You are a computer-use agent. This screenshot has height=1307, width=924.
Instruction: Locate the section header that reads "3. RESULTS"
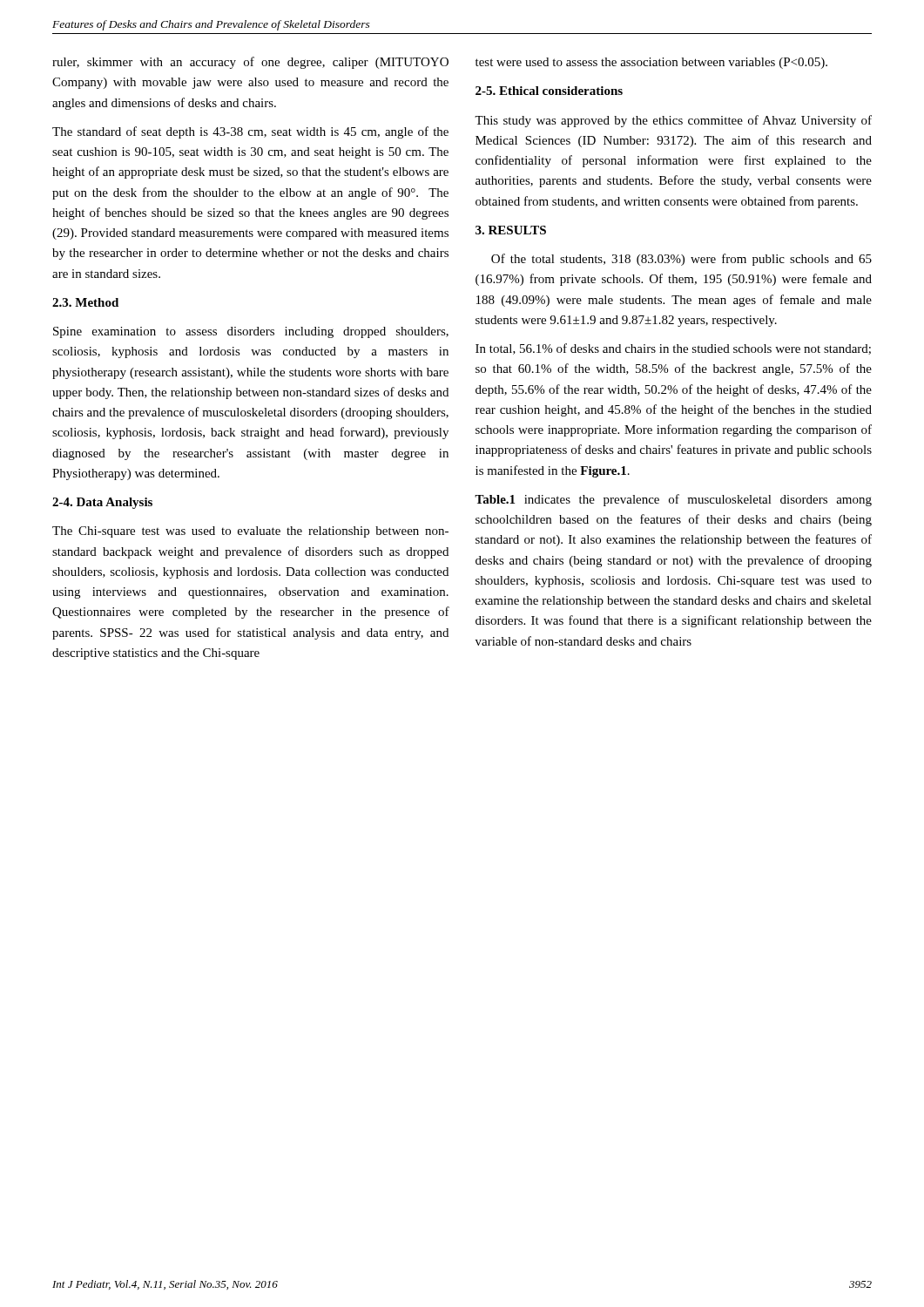[511, 230]
